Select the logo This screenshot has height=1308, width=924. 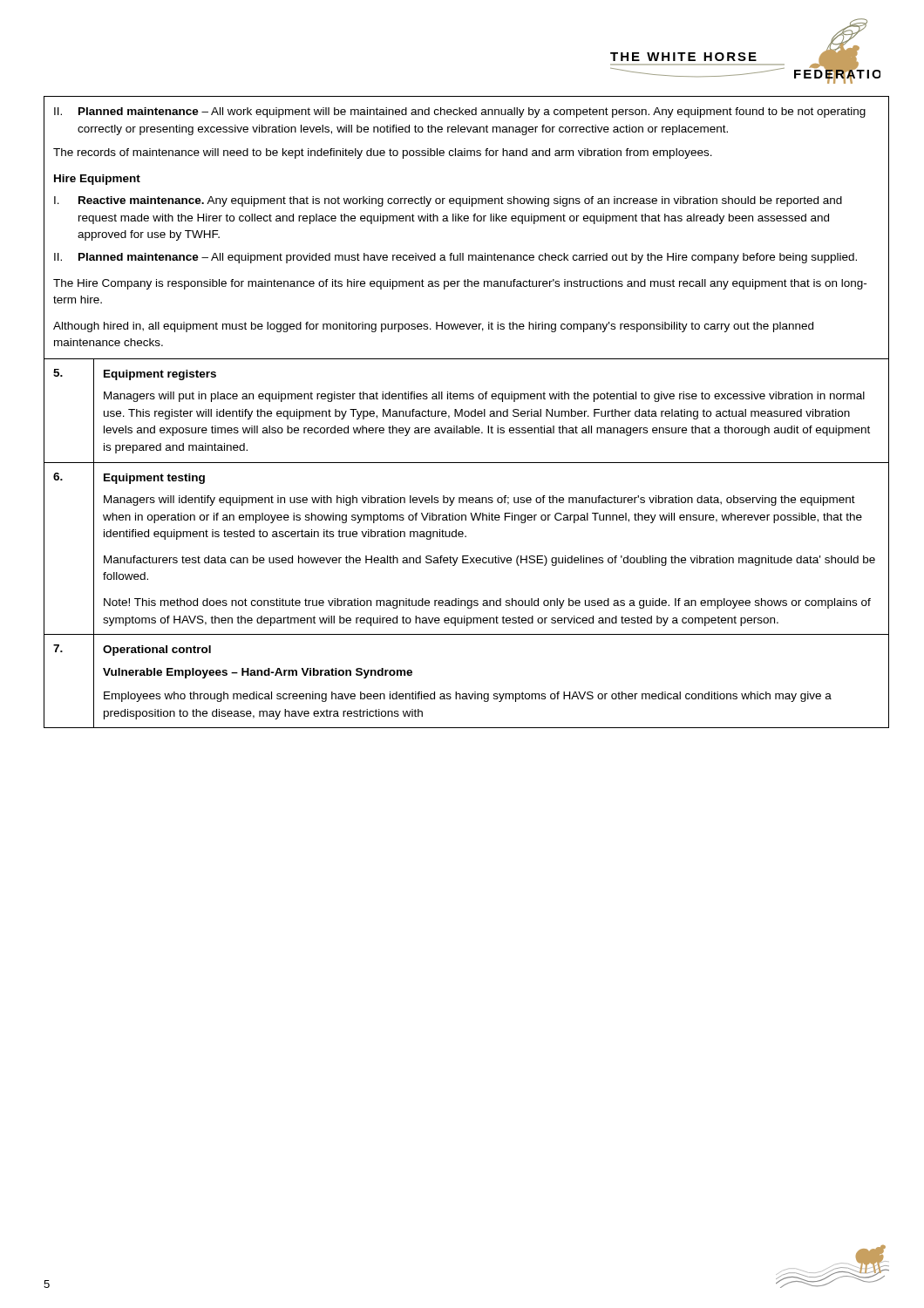(741, 54)
